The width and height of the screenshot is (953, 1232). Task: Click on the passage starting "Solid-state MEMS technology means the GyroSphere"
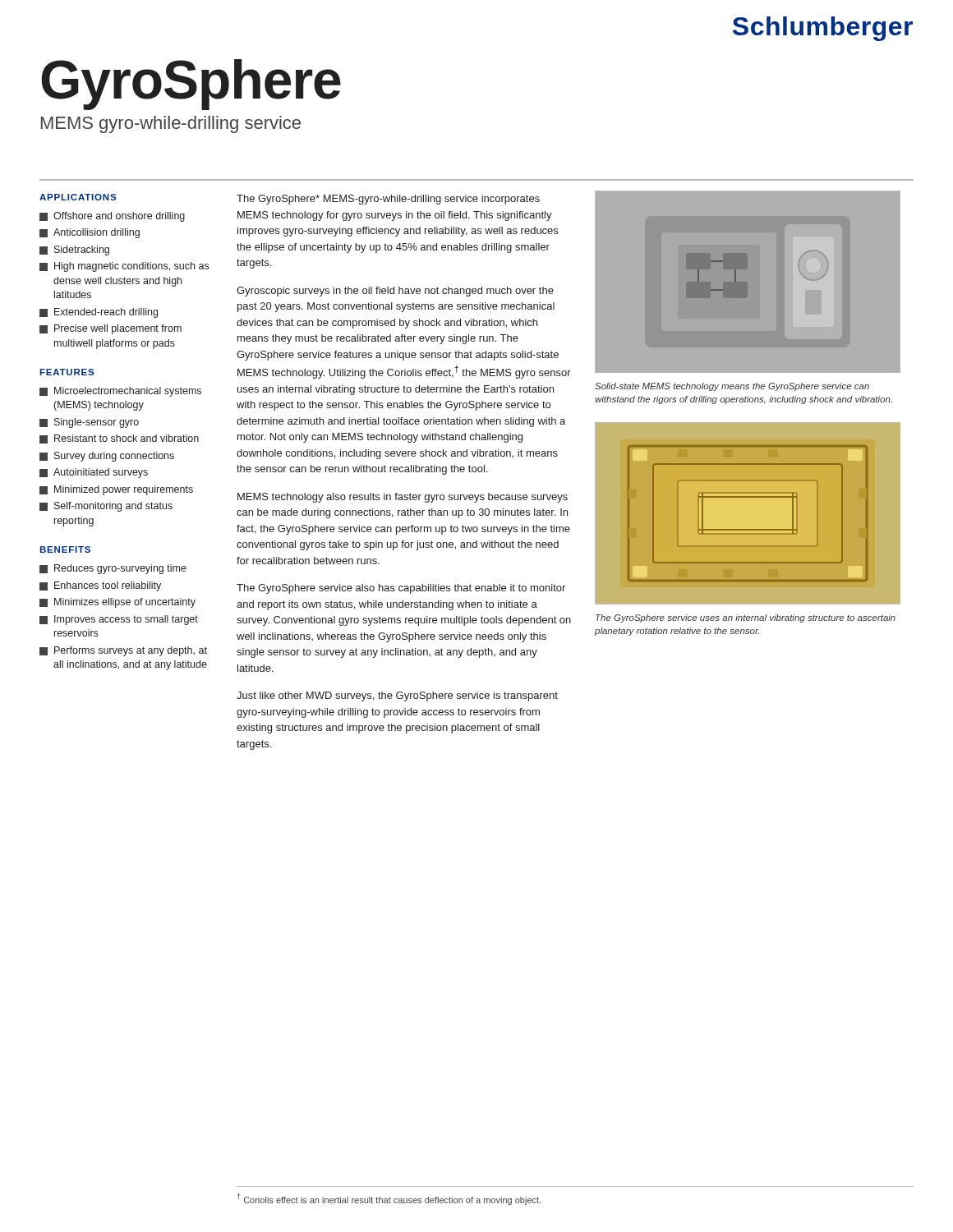(x=744, y=393)
